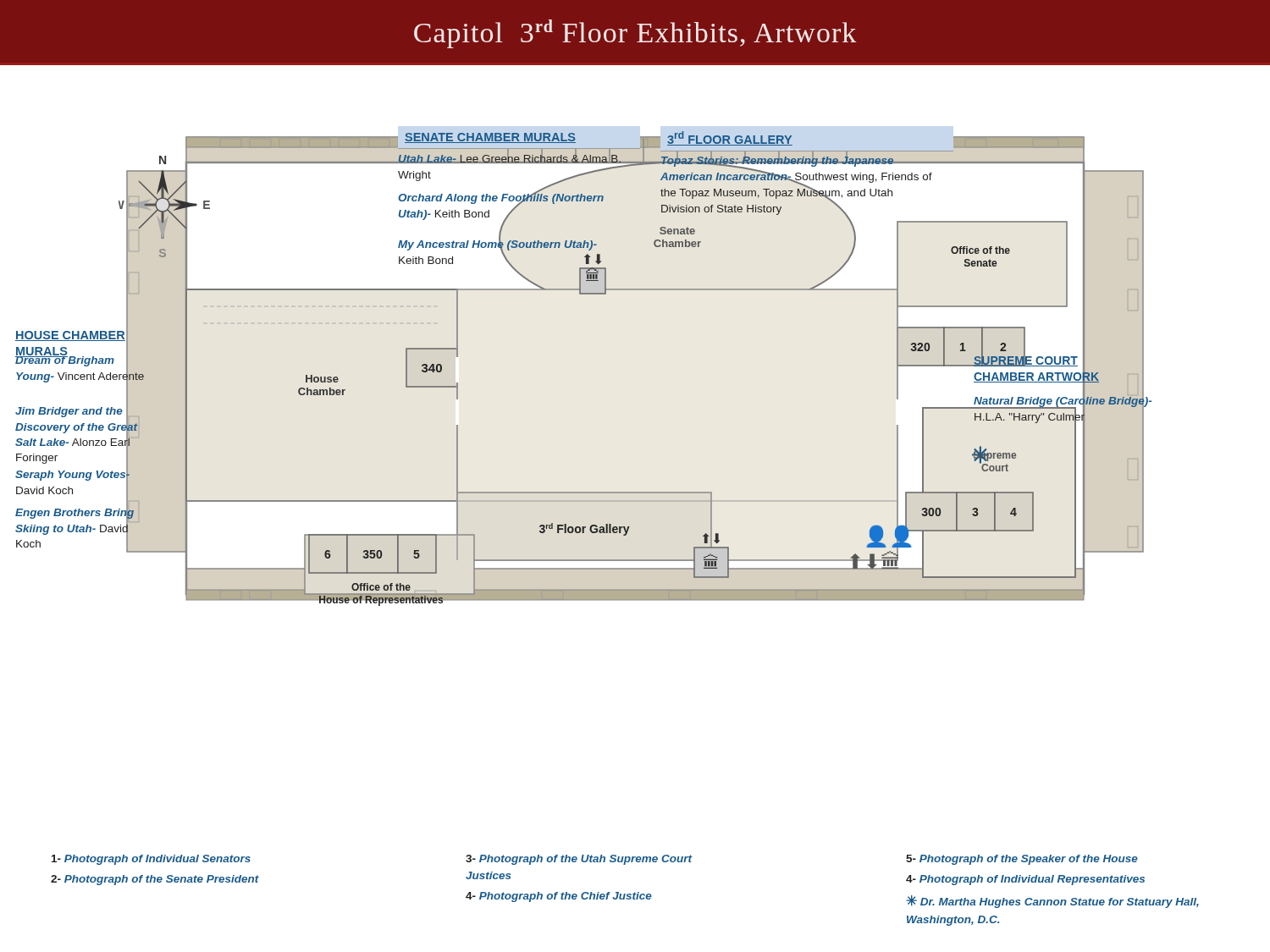Select the text block starting "4- Photograph of the Chief Justice"
This screenshot has width=1270, height=952.
(559, 896)
